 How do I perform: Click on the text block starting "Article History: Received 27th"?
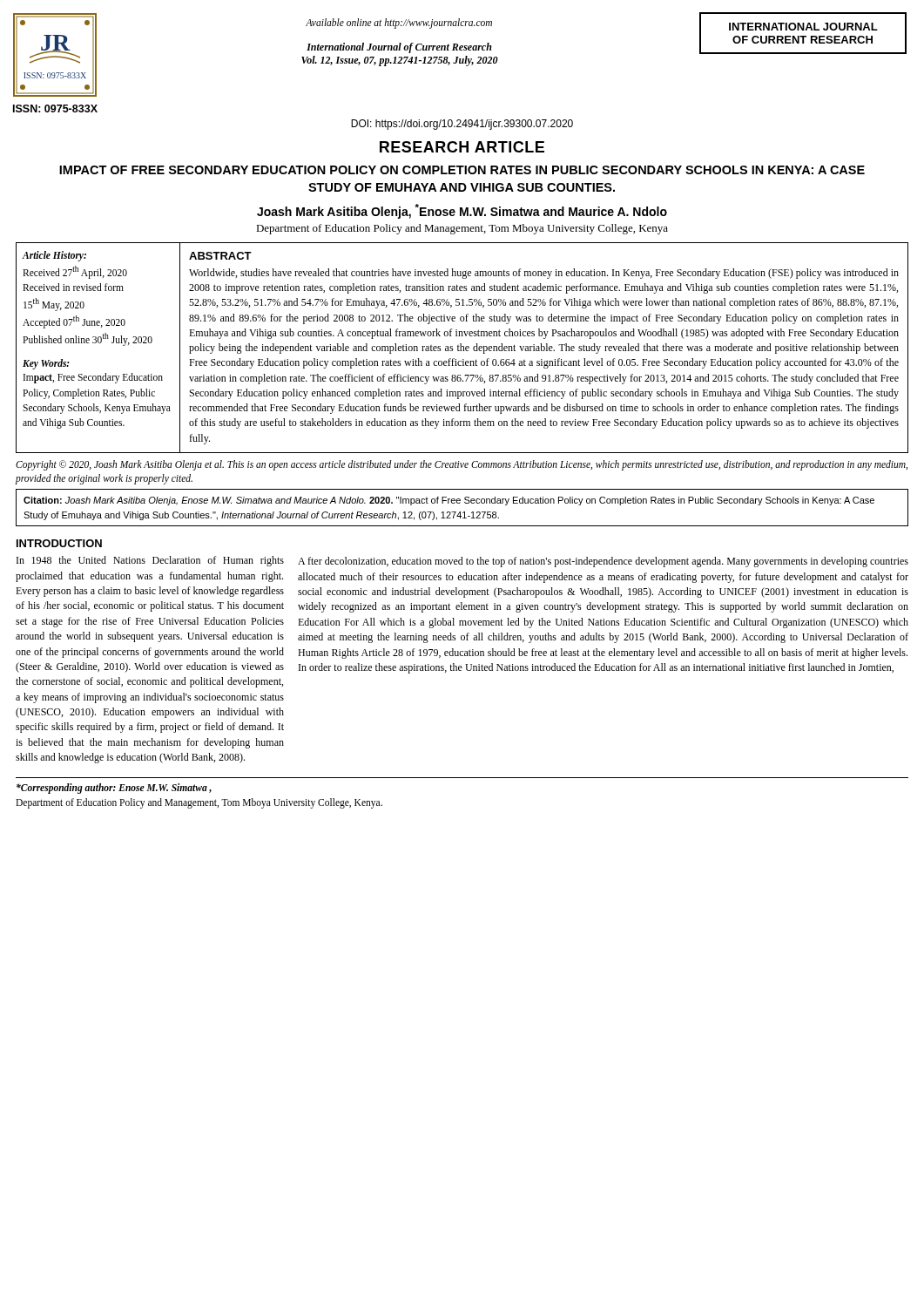coord(98,340)
